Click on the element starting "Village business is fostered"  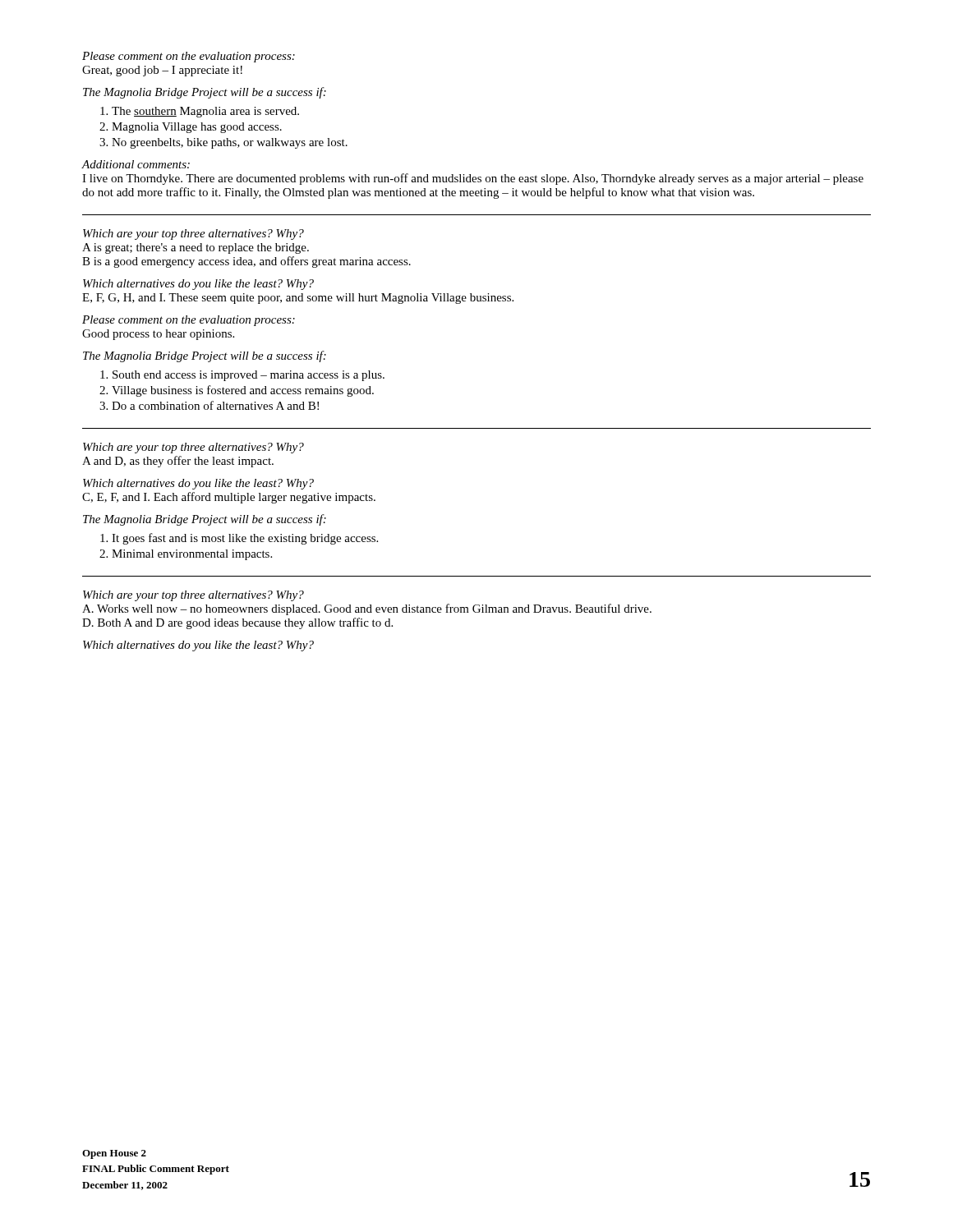pos(243,390)
